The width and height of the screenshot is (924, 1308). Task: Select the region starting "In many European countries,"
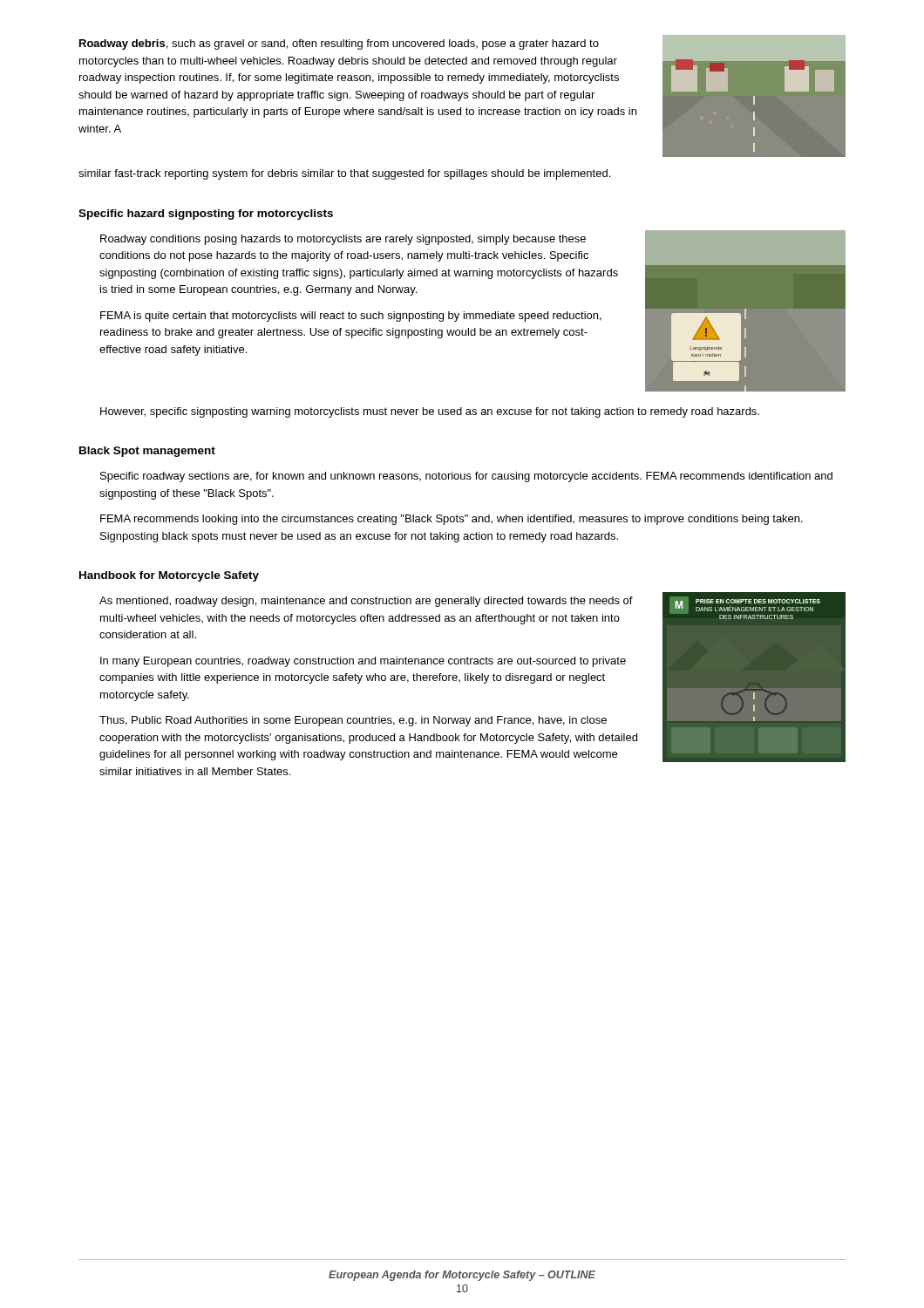coord(363,677)
